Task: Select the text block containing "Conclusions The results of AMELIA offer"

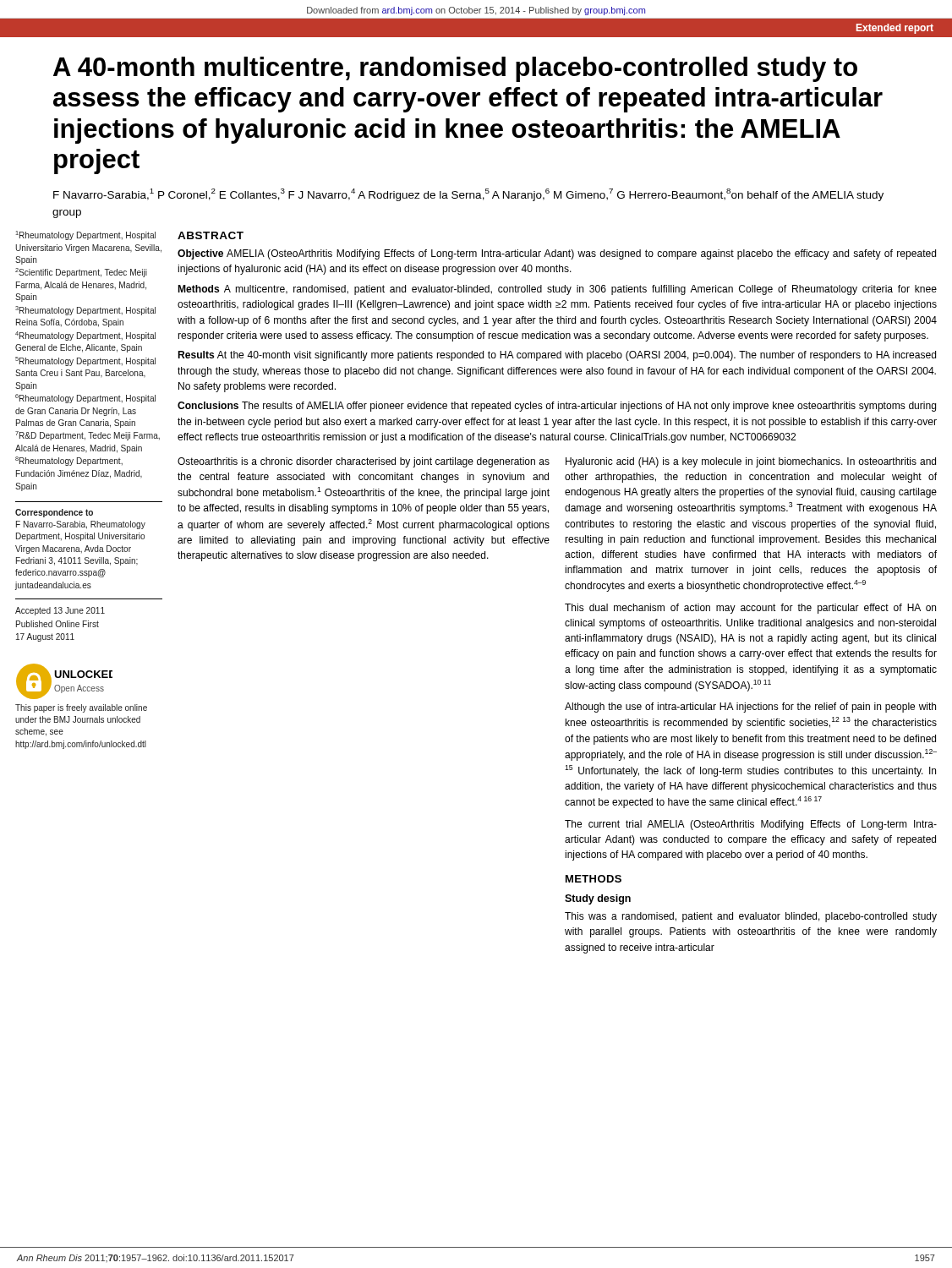Action: (557, 422)
